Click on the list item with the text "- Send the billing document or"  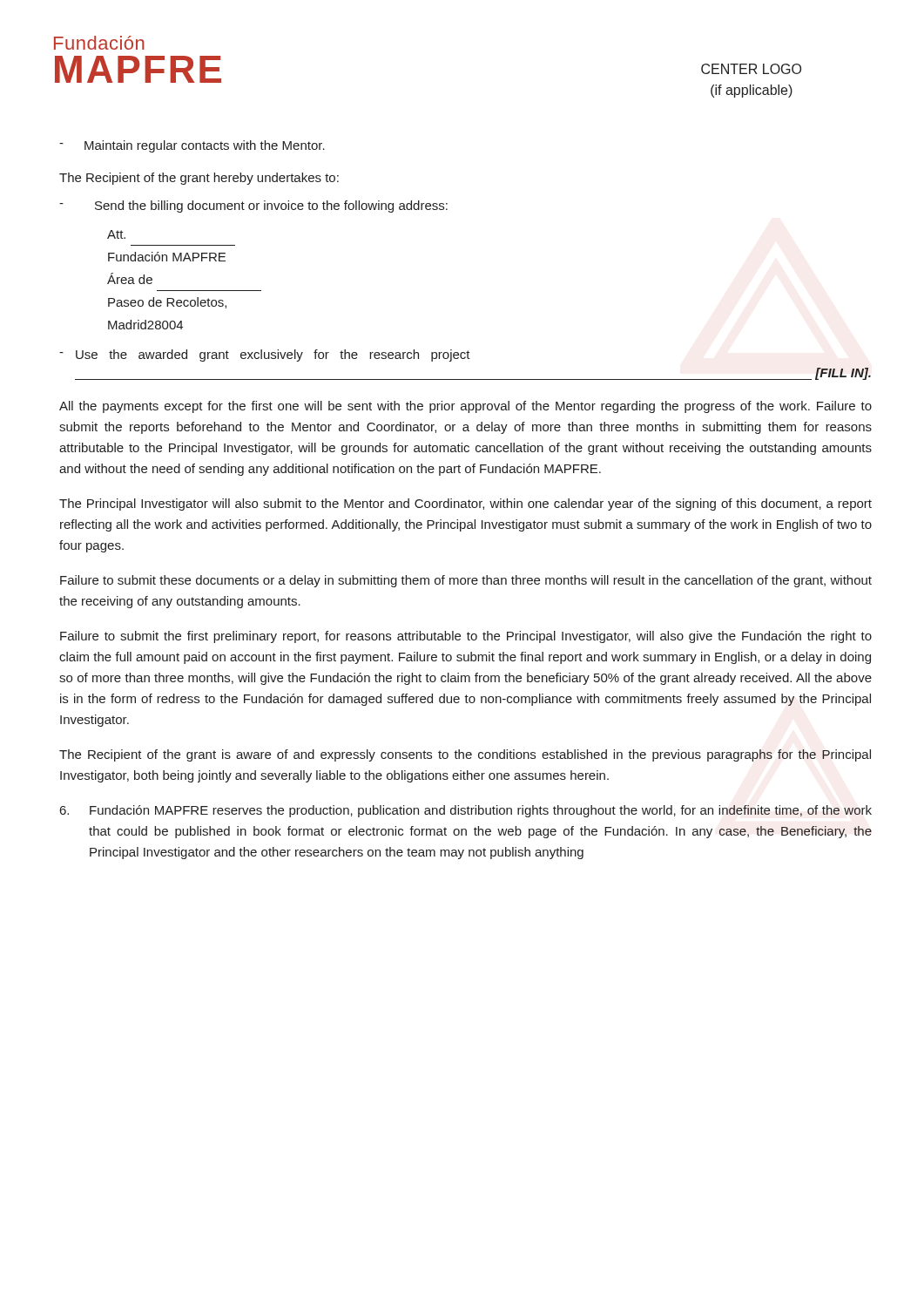(x=253, y=207)
